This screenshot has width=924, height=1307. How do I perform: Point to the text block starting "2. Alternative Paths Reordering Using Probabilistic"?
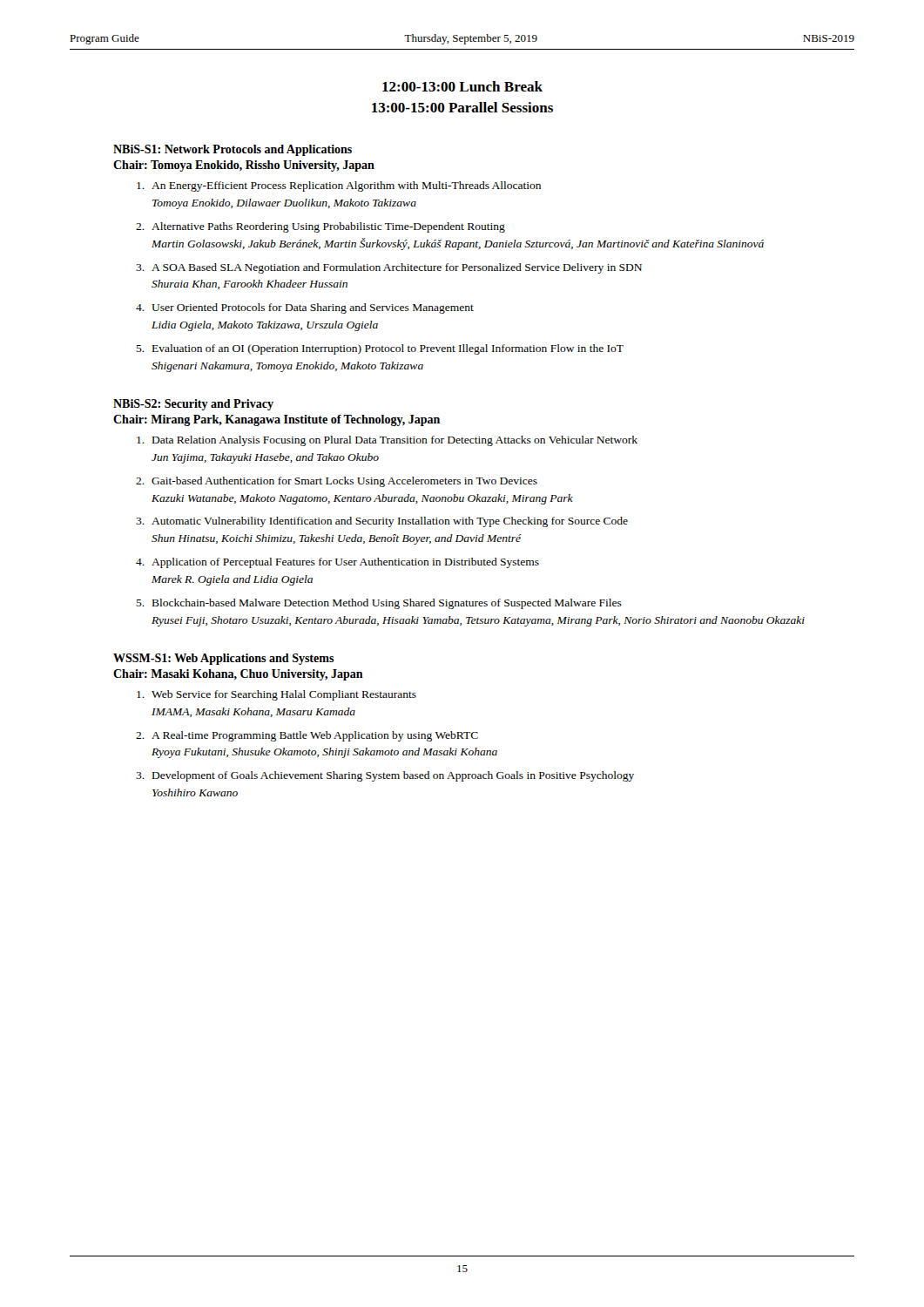443,235
